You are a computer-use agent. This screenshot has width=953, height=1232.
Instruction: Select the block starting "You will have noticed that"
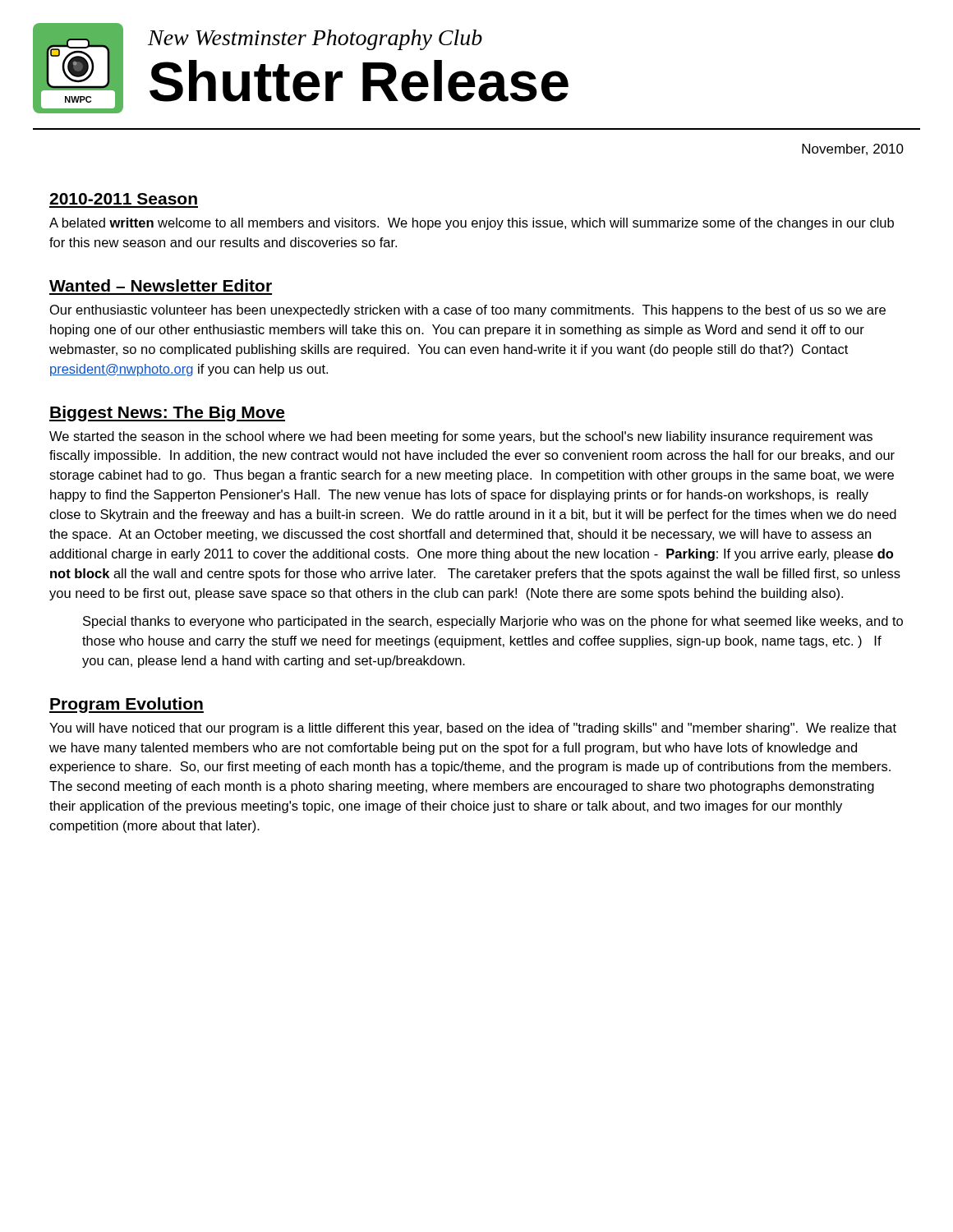click(x=473, y=776)
